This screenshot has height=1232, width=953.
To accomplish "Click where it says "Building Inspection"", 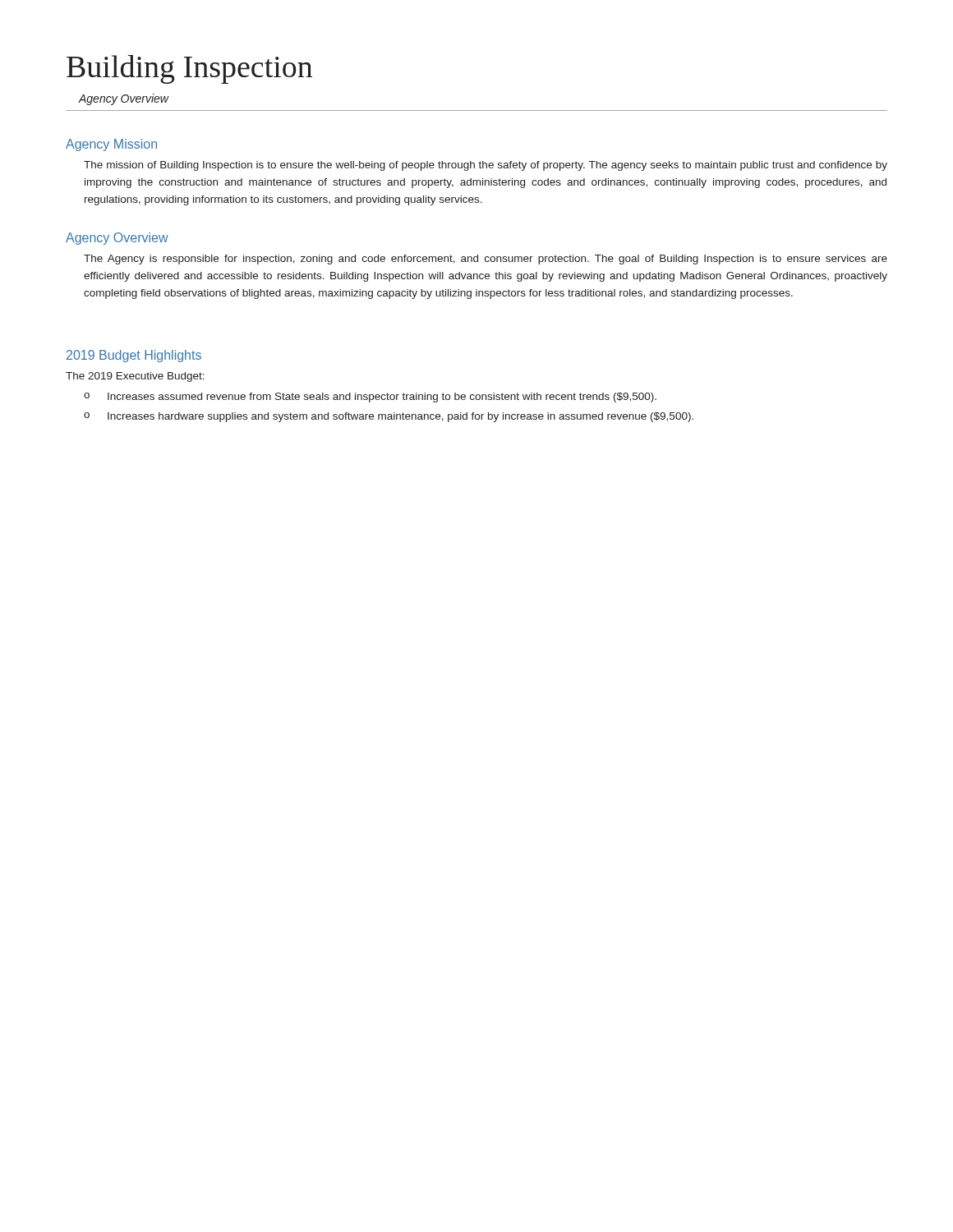I will [189, 69].
